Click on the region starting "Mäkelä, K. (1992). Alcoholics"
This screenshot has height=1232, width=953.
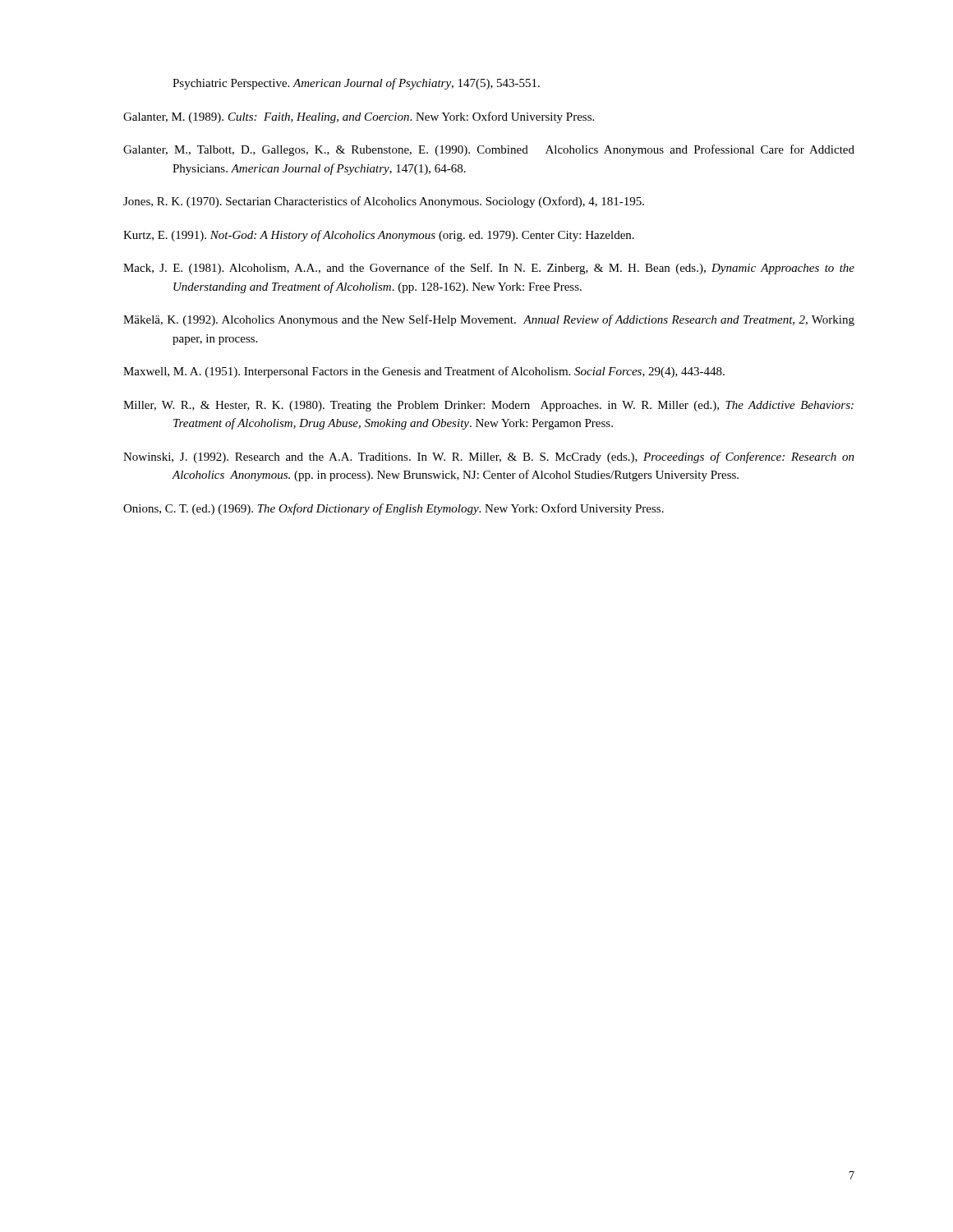pos(489,329)
